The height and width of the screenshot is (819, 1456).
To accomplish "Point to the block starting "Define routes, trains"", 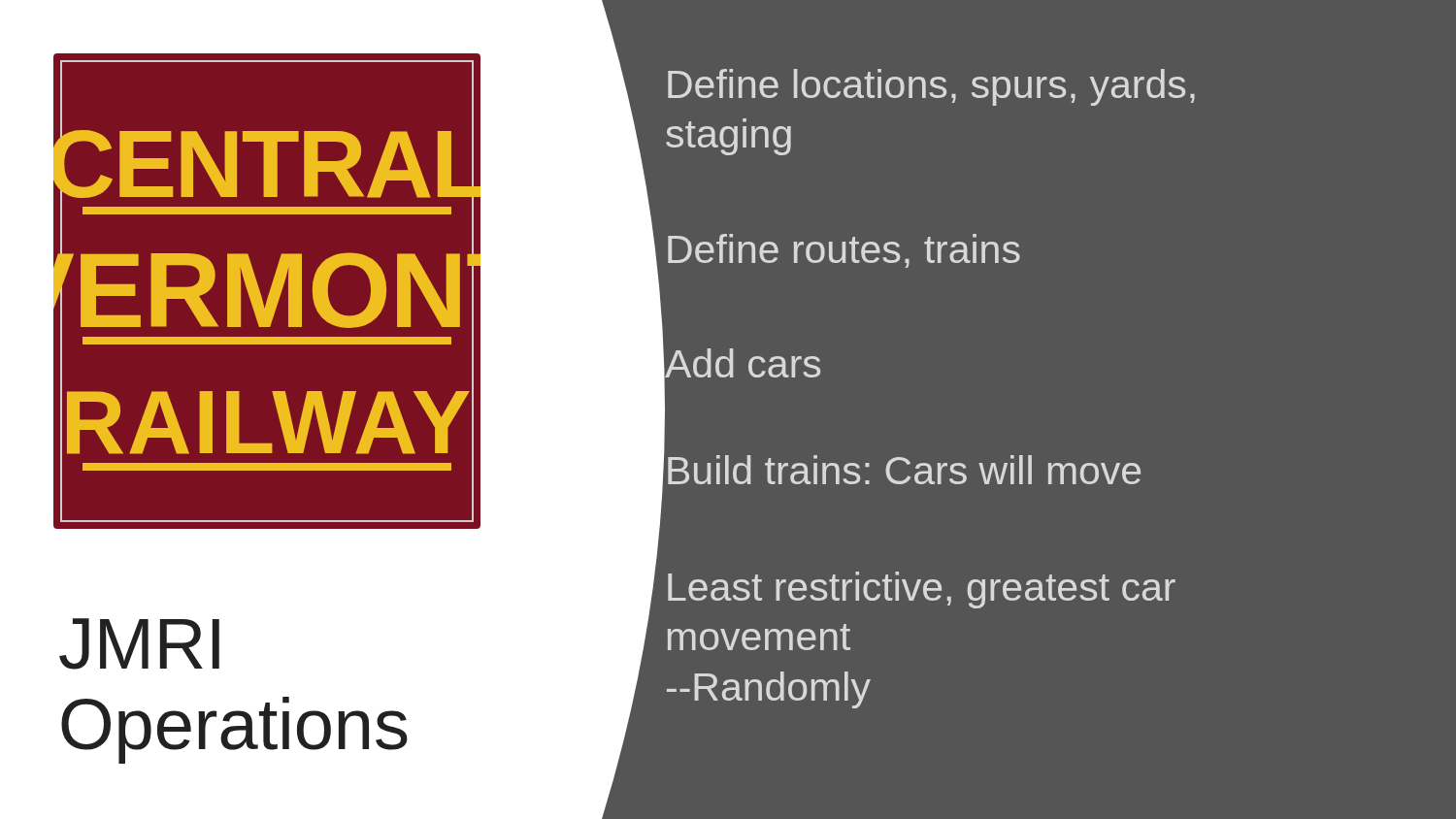I will click(x=843, y=249).
